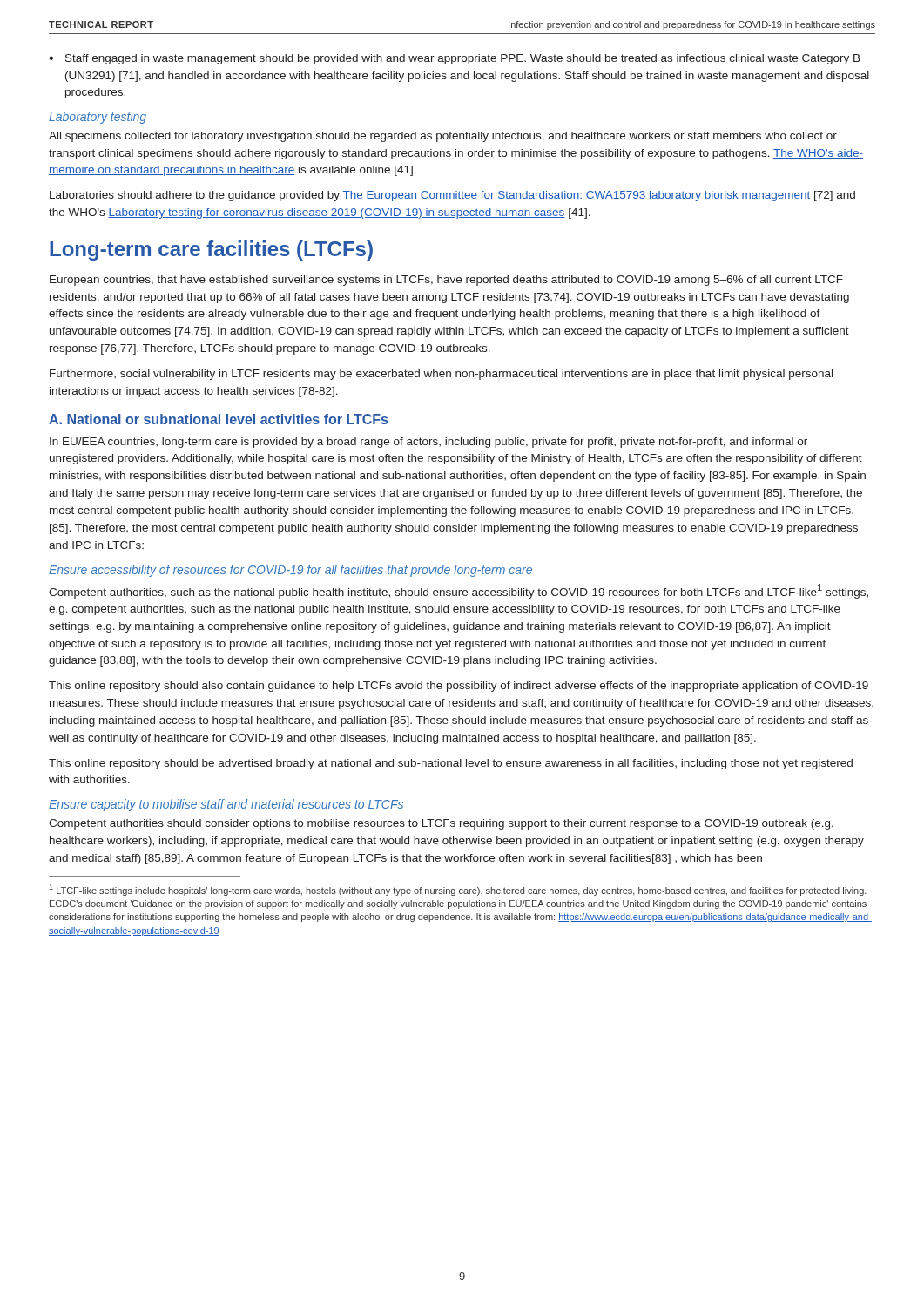Screen dimensions: 1307x924
Task: Point to the block beginning "European countries, that have"
Action: pos(462,314)
